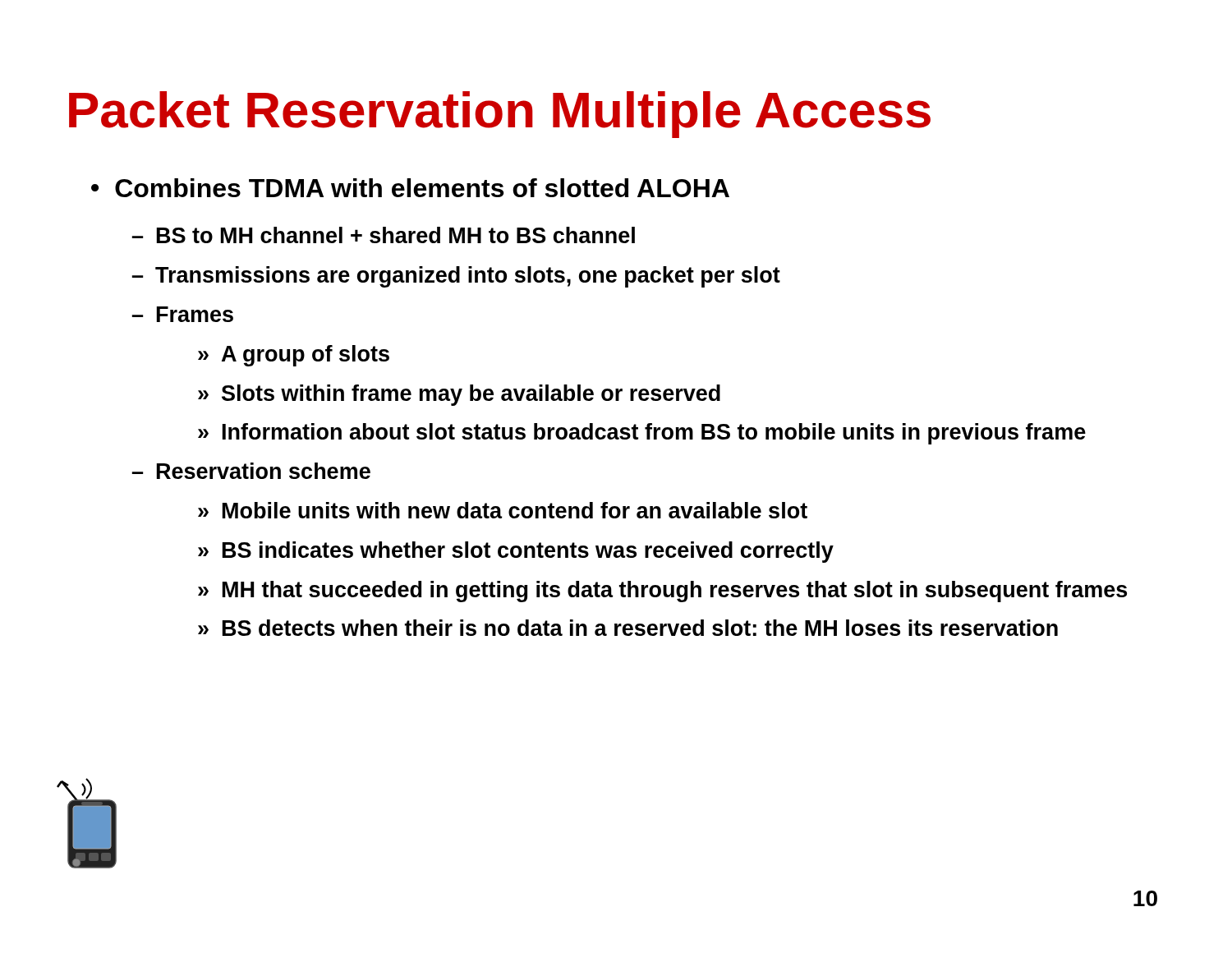This screenshot has width=1232, height=953.
Task: Select the list item with the text "– Frames"
Action: [183, 315]
